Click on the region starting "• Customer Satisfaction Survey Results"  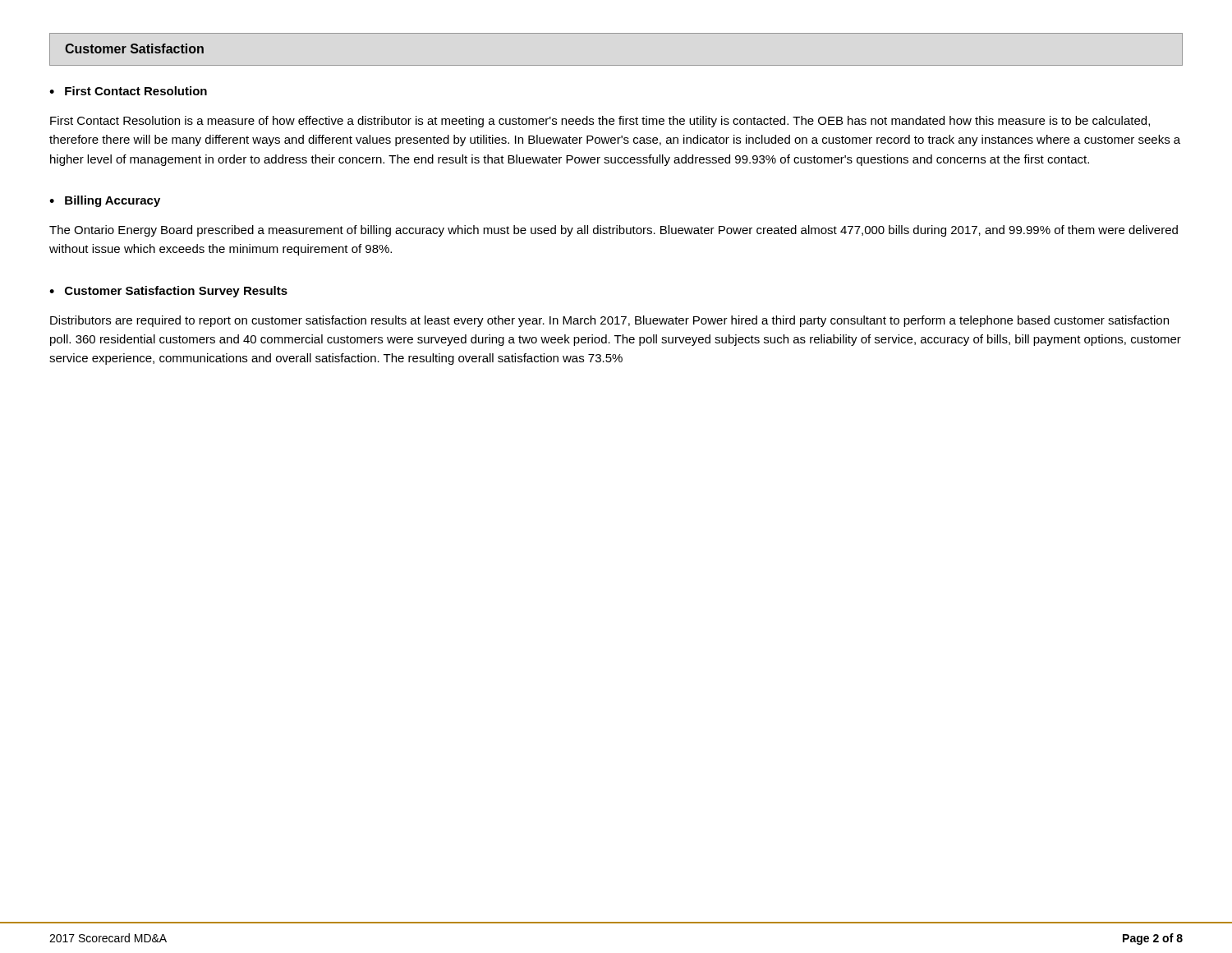tap(168, 292)
